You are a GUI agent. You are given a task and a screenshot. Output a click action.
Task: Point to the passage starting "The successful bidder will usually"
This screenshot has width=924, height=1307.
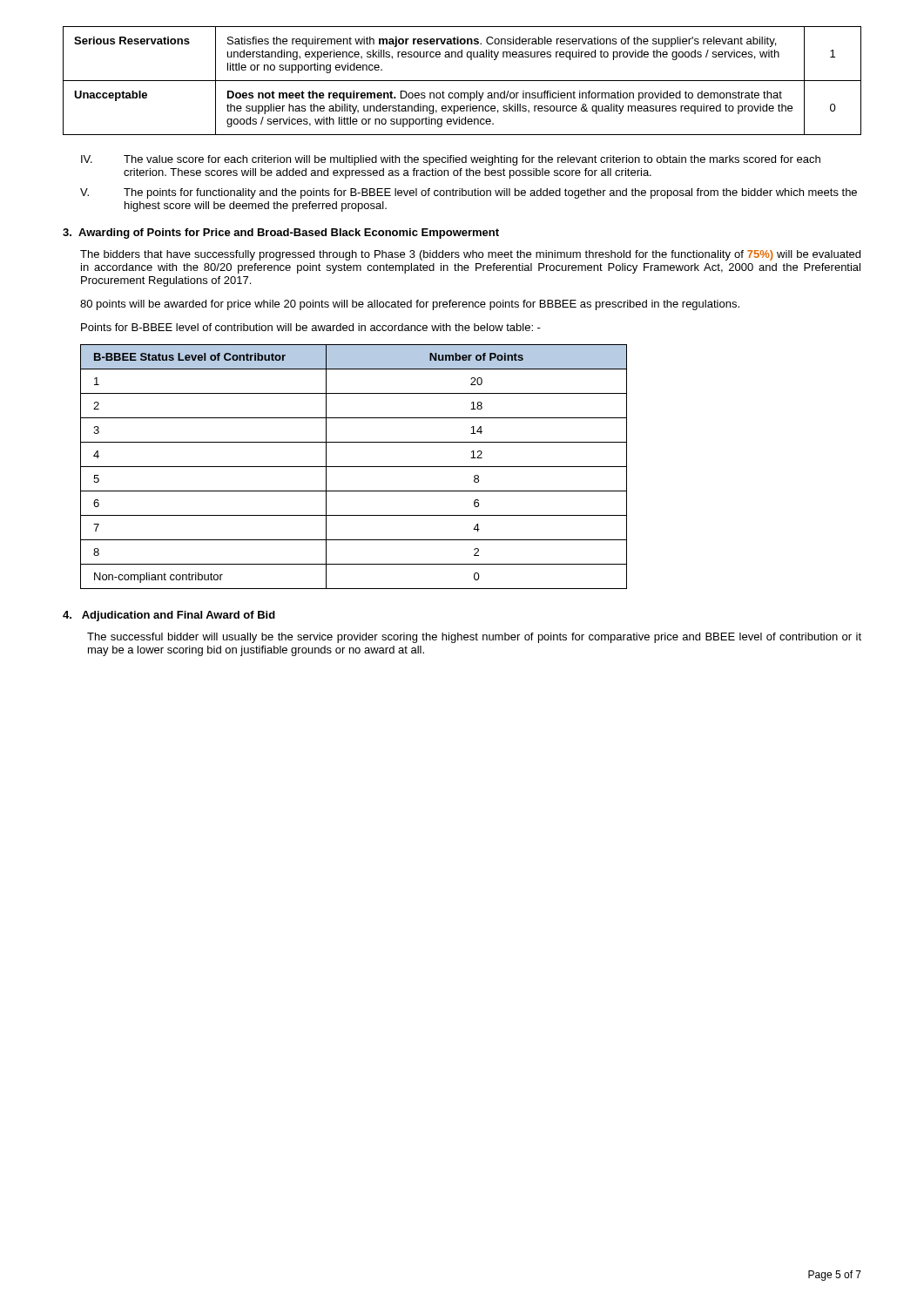point(474,643)
